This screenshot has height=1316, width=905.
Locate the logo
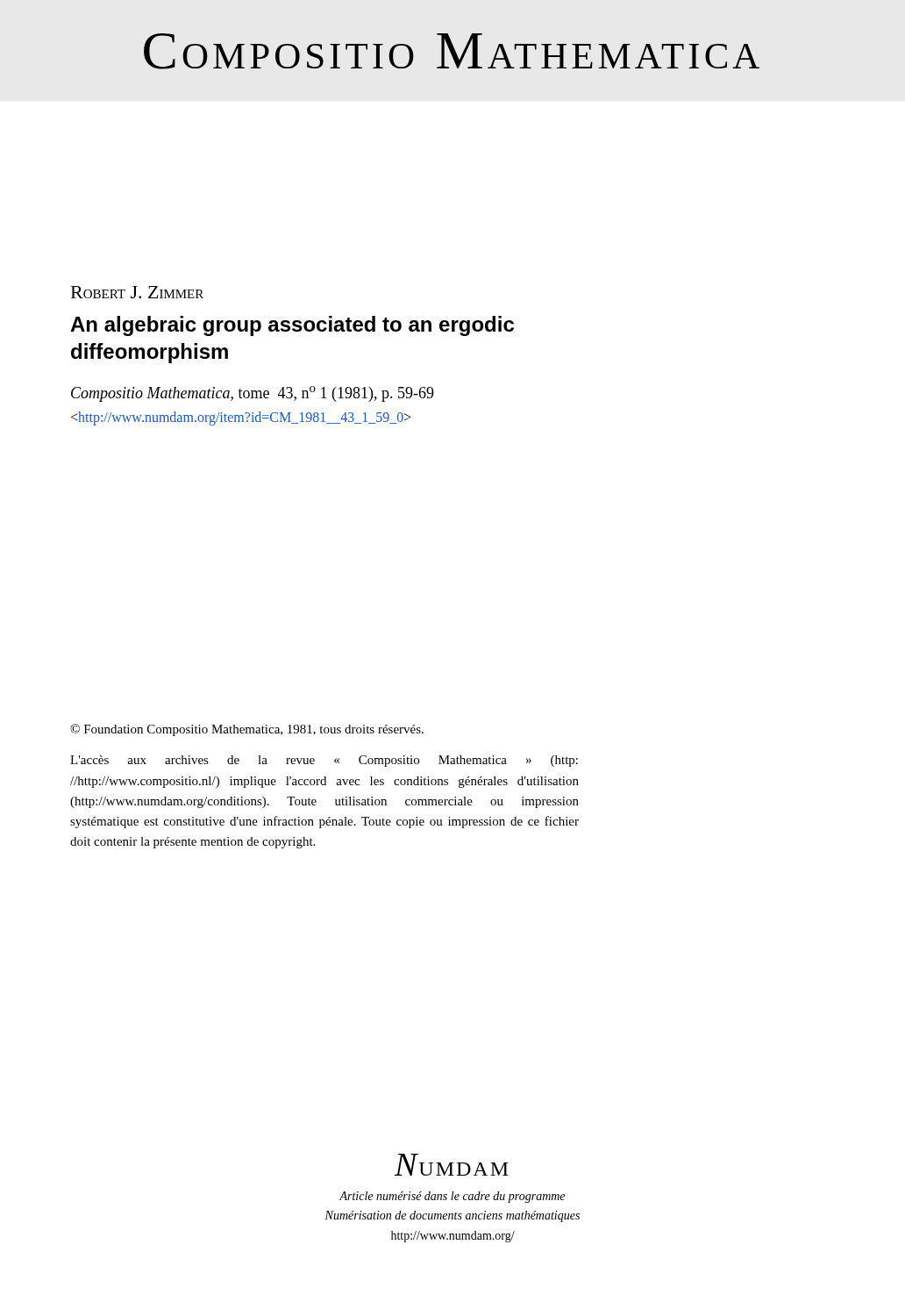tap(452, 1195)
